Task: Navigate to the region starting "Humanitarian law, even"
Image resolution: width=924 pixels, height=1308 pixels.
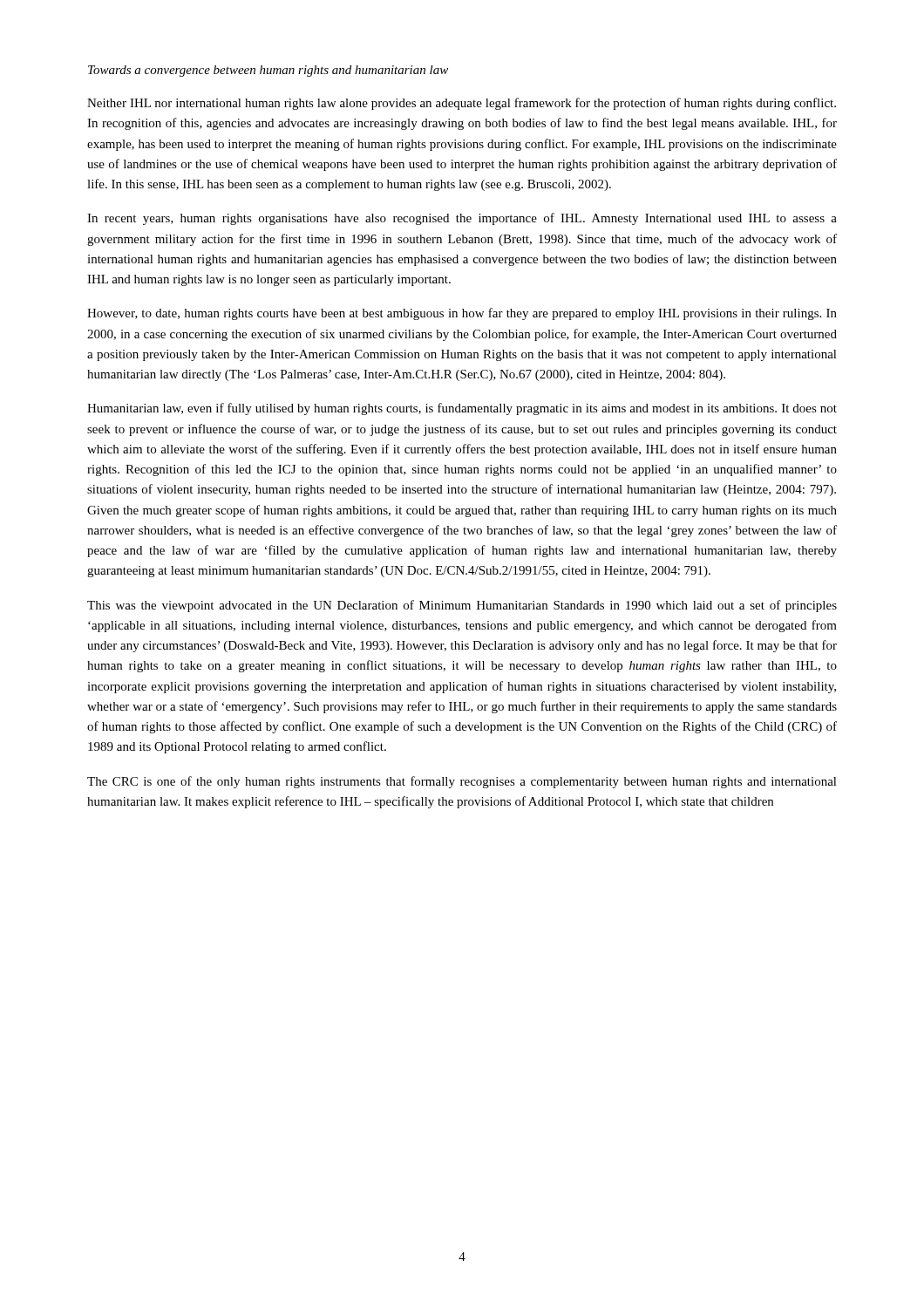Action: click(462, 489)
